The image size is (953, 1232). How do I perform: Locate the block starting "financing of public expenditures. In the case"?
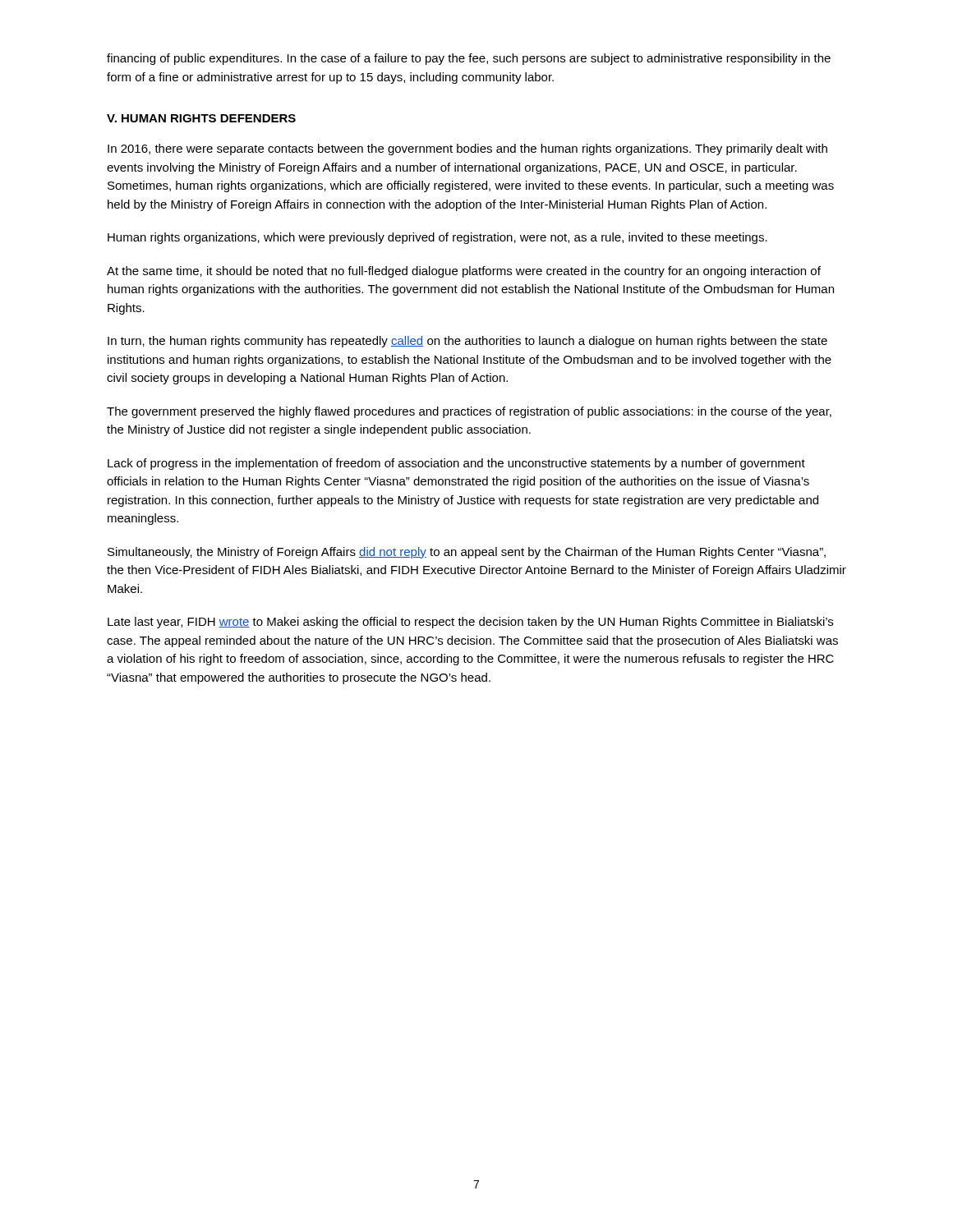(469, 67)
